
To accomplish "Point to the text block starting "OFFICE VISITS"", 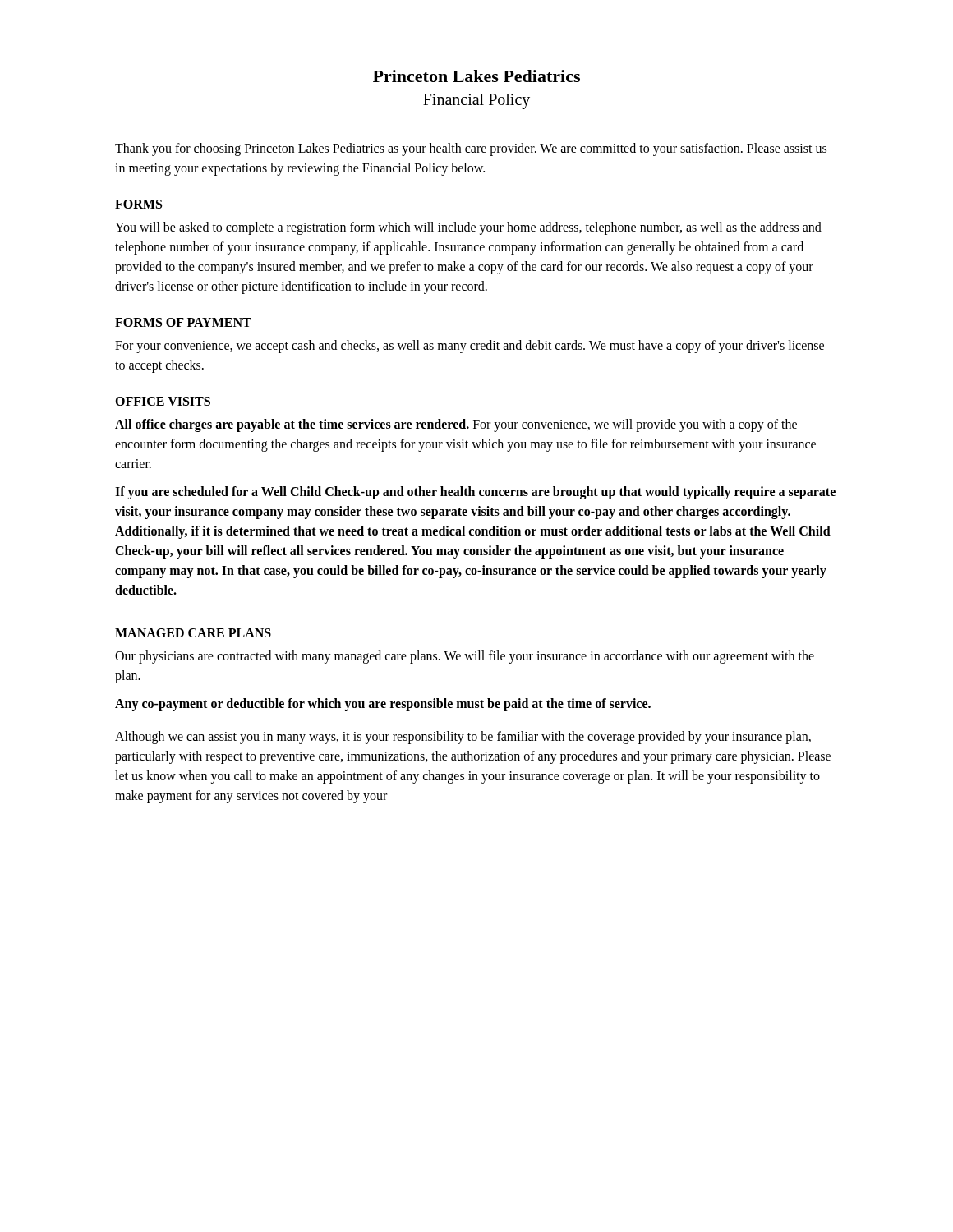I will tap(163, 401).
